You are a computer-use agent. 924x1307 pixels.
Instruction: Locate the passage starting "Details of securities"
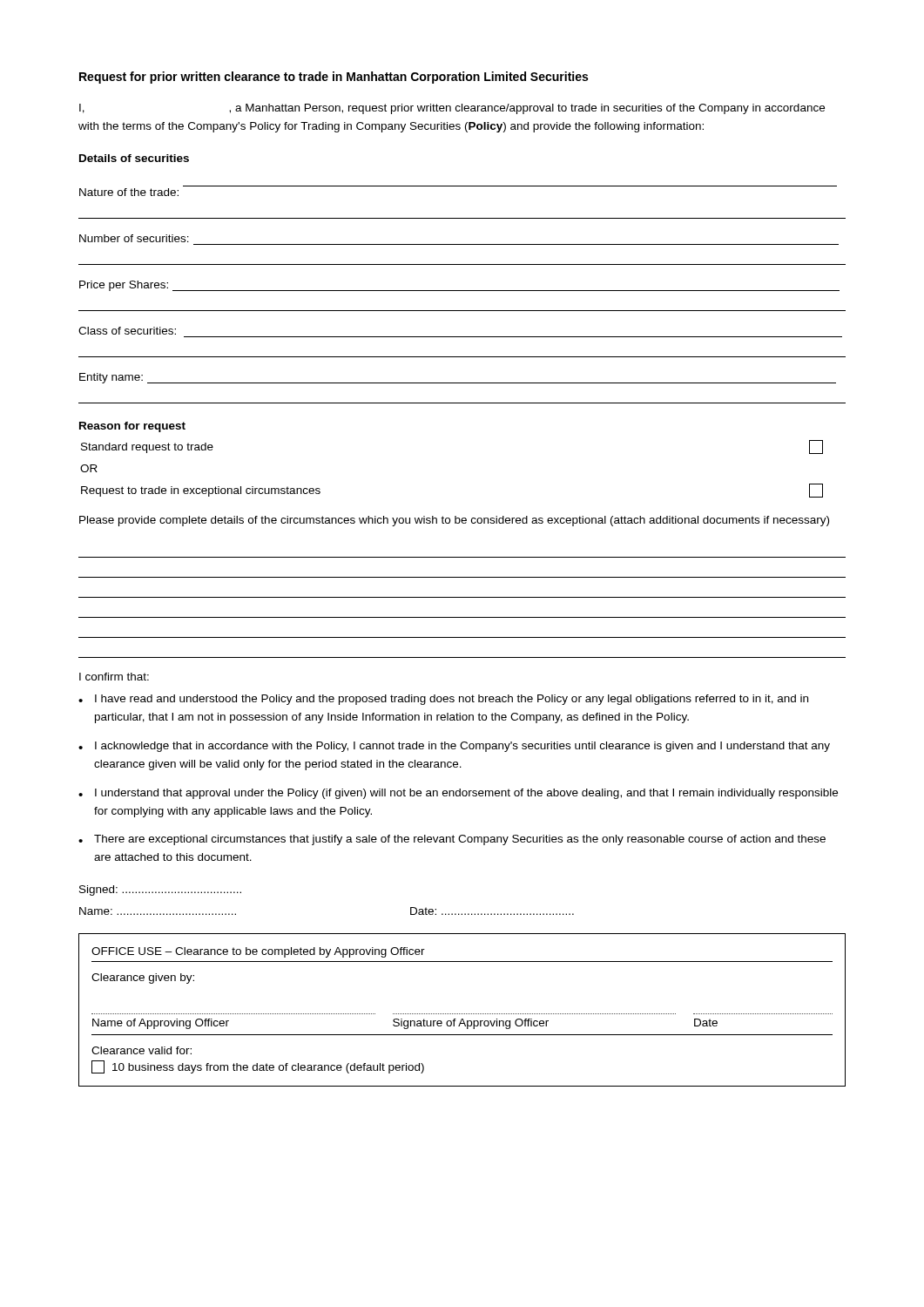[134, 158]
